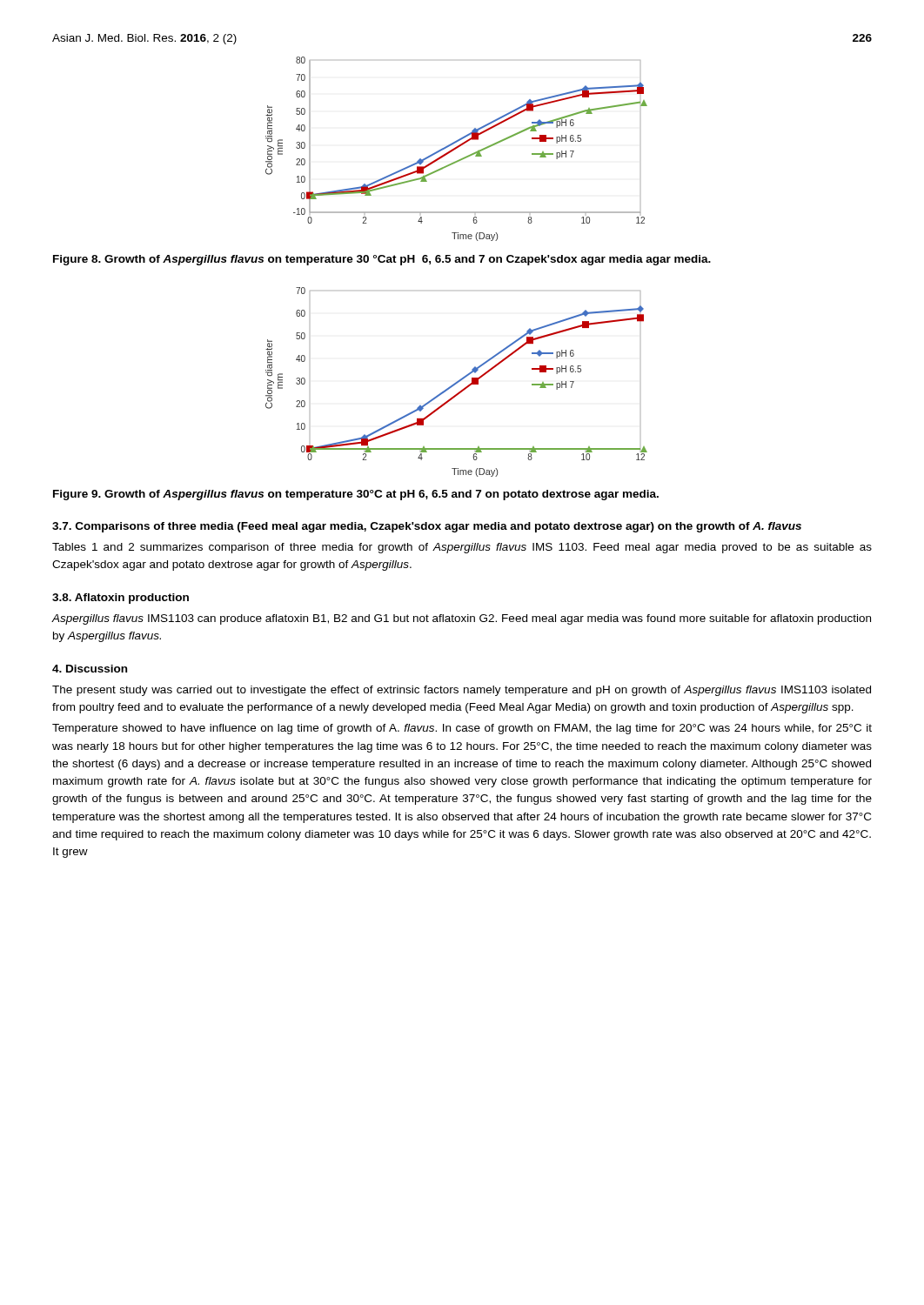Find the block starting "Temperature showed to have influence on lag"
The width and height of the screenshot is (924, 1305).
[x=462, y=790]
